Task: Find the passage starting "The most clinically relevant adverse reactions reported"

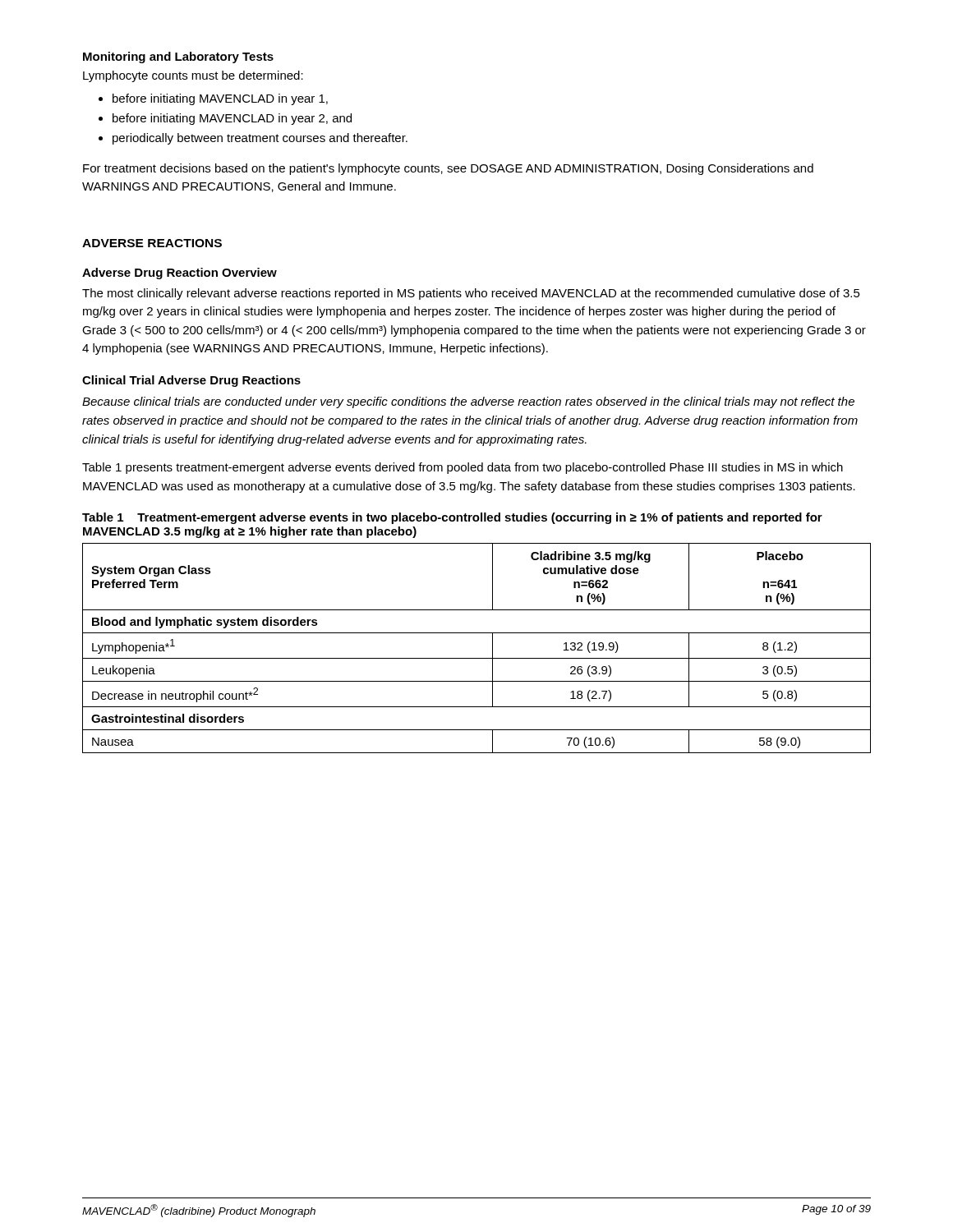Action: click(474, 320)
